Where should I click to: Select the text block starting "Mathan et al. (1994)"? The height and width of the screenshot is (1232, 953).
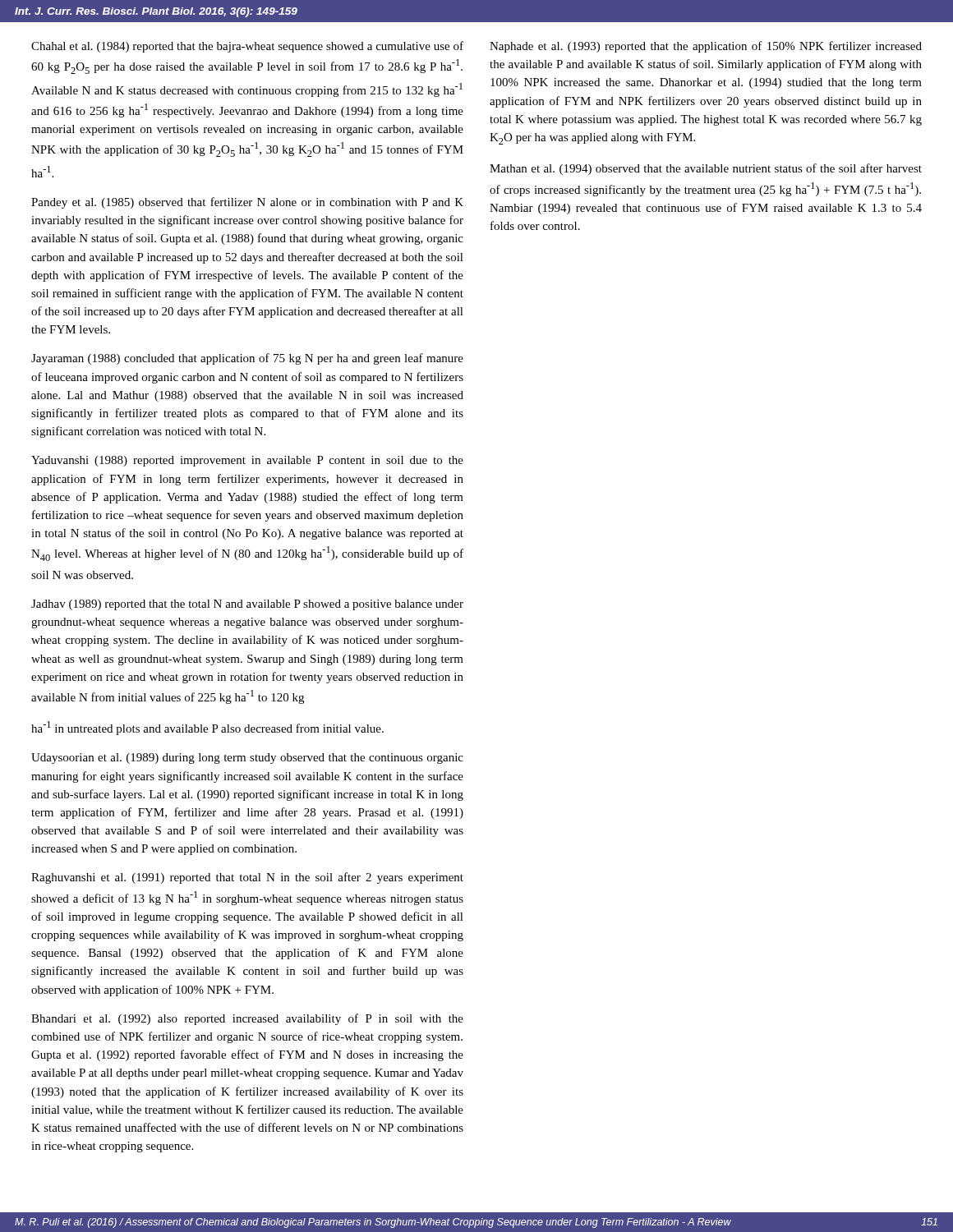[706, 197]
